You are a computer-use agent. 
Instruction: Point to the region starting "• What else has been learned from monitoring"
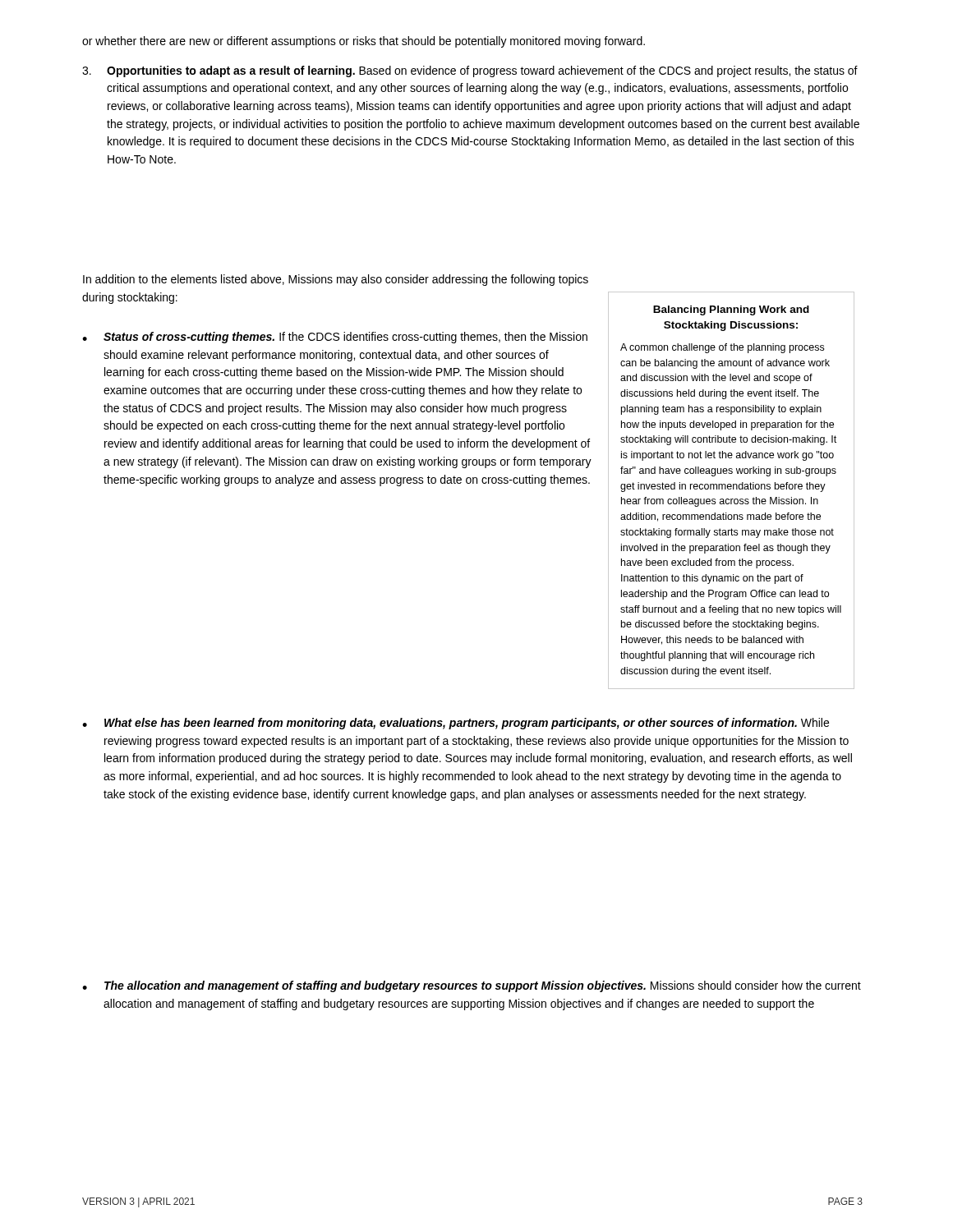pos(472,759)
